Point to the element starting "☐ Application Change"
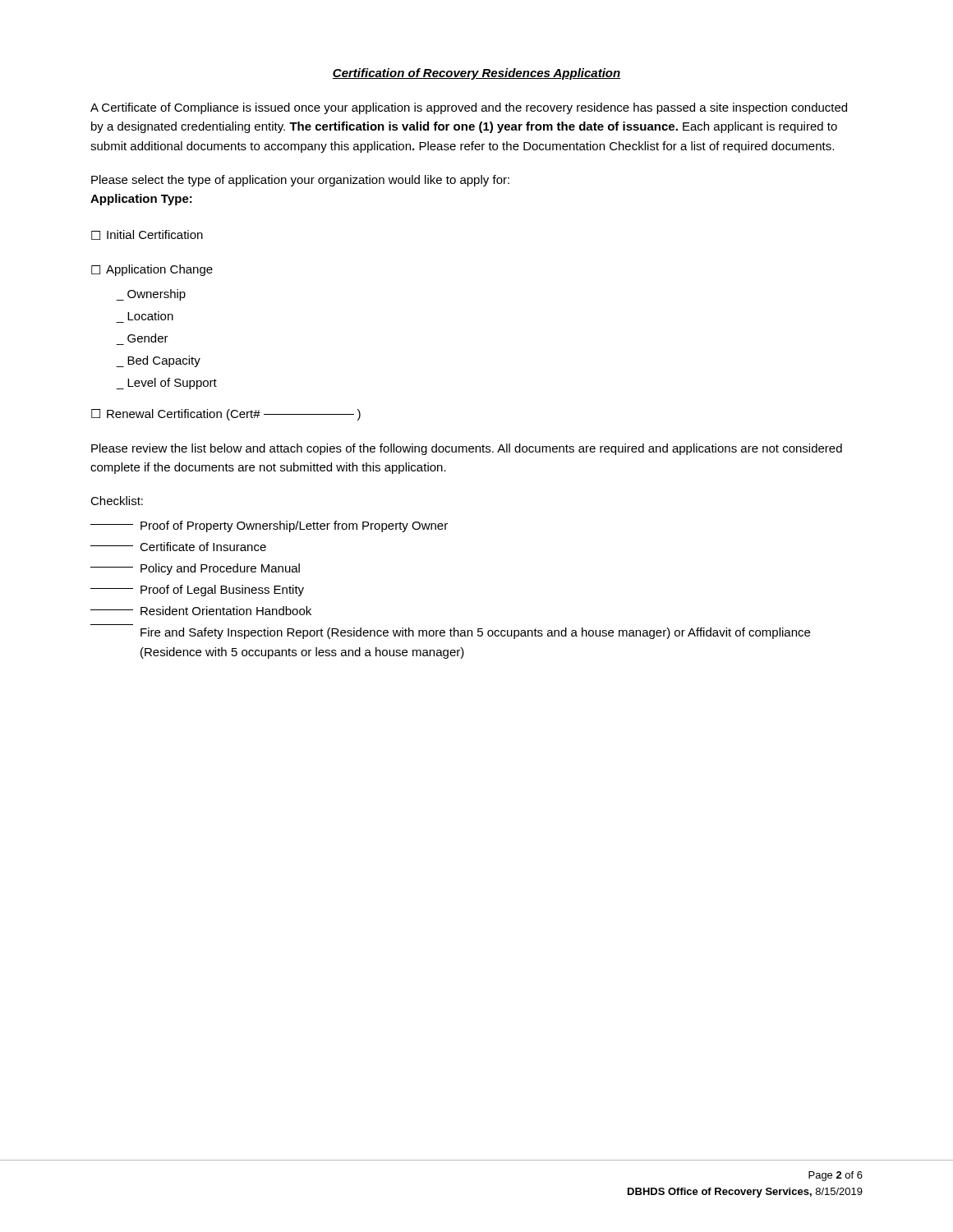Image resolution: width=953 pixels, height=1232 pixels. click(152, 270)
